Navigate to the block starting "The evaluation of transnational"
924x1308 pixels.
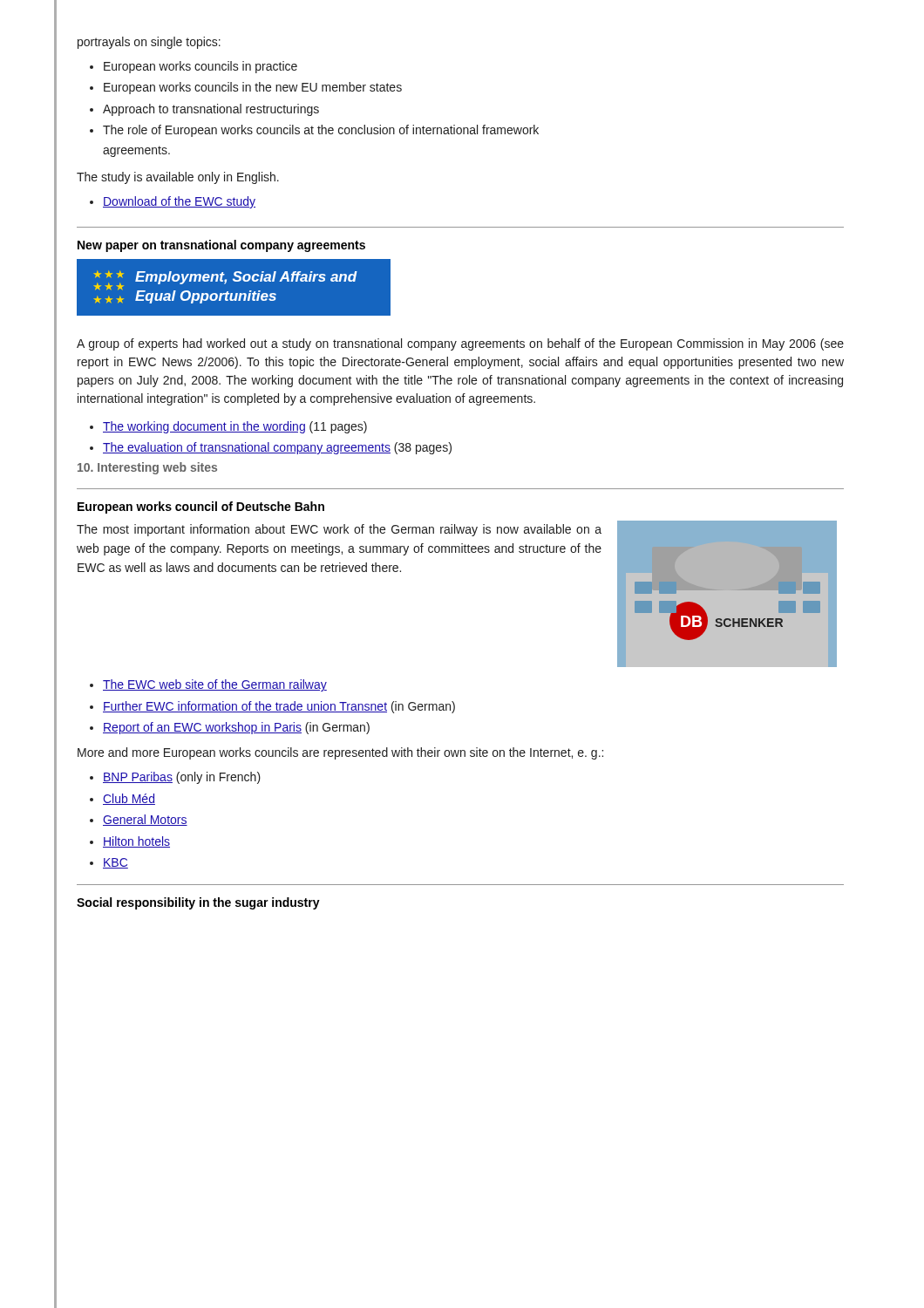(x=278, y=447)
